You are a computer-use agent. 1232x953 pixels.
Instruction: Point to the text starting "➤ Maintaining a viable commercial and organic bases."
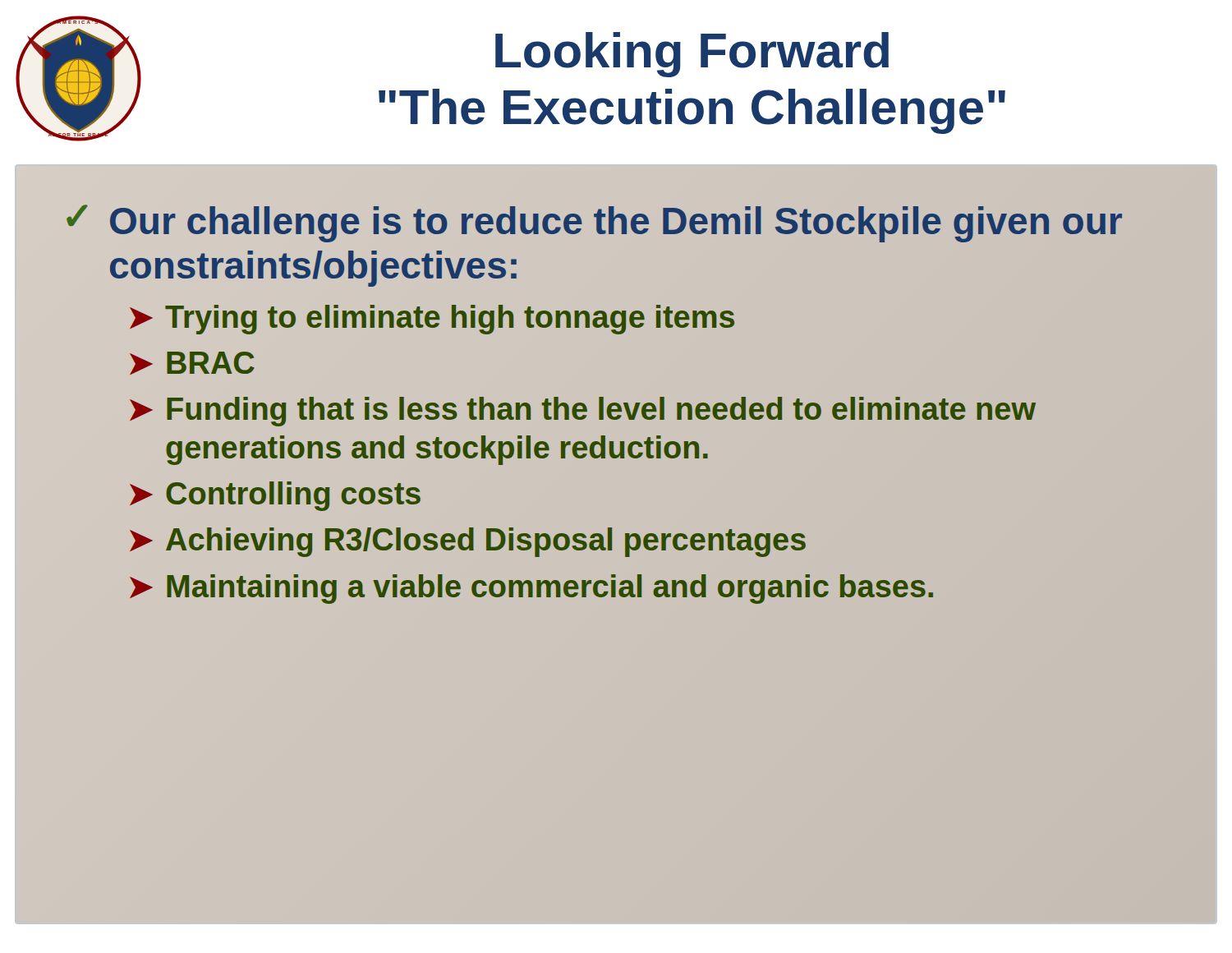coord(531,586)
